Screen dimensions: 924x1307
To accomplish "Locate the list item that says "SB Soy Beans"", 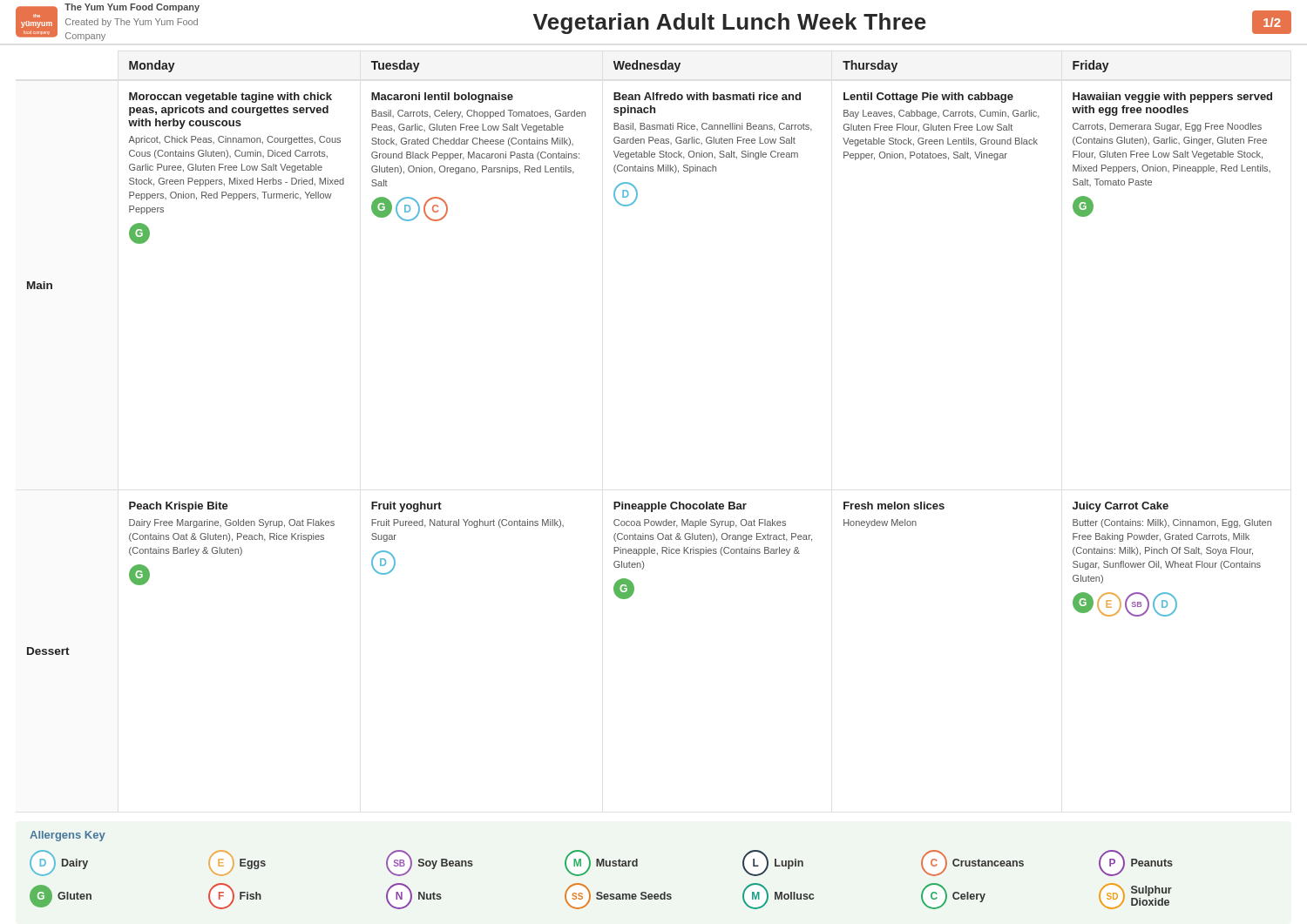I will (430, 863).
